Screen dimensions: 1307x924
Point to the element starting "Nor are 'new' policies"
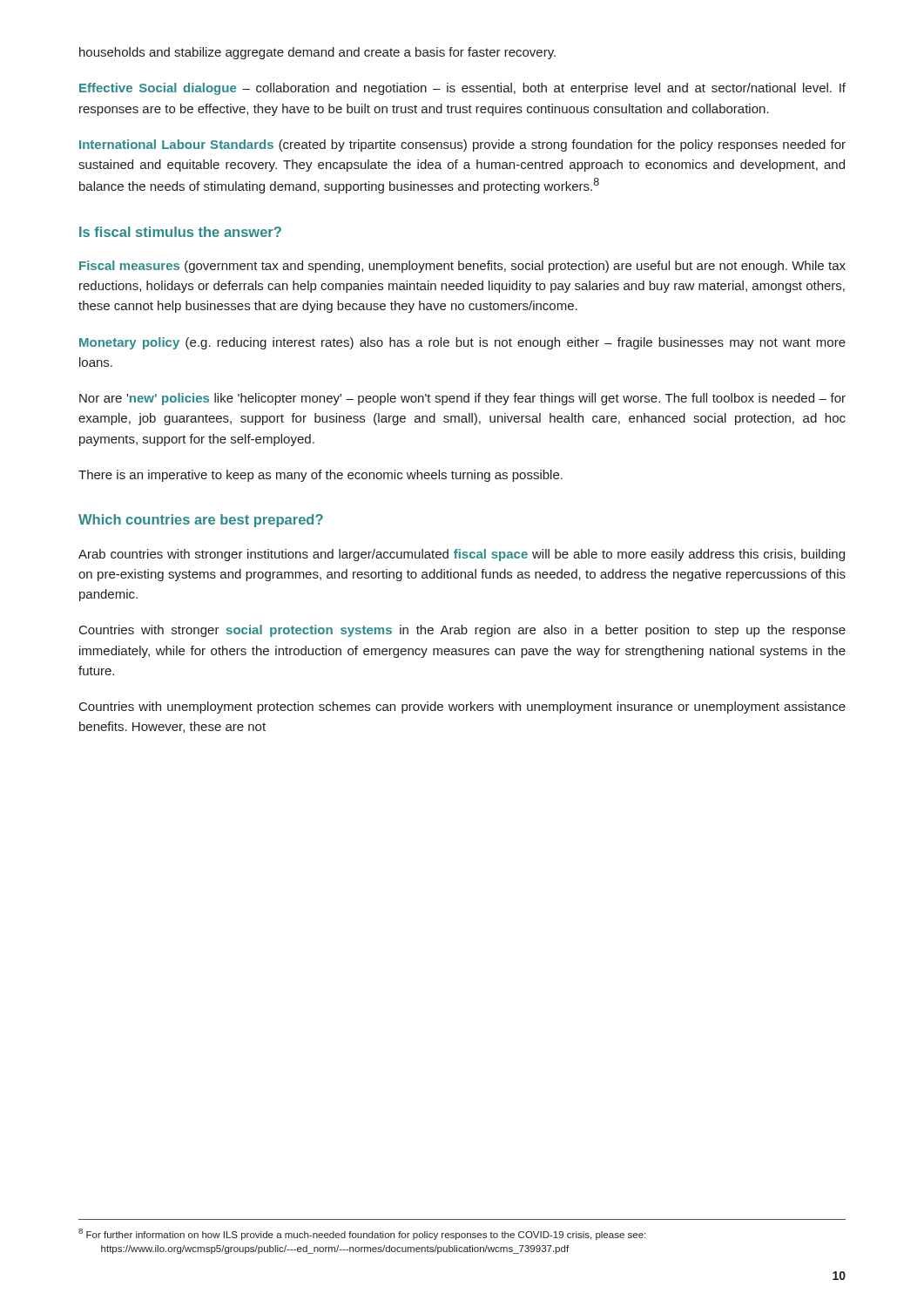point(462,418)
